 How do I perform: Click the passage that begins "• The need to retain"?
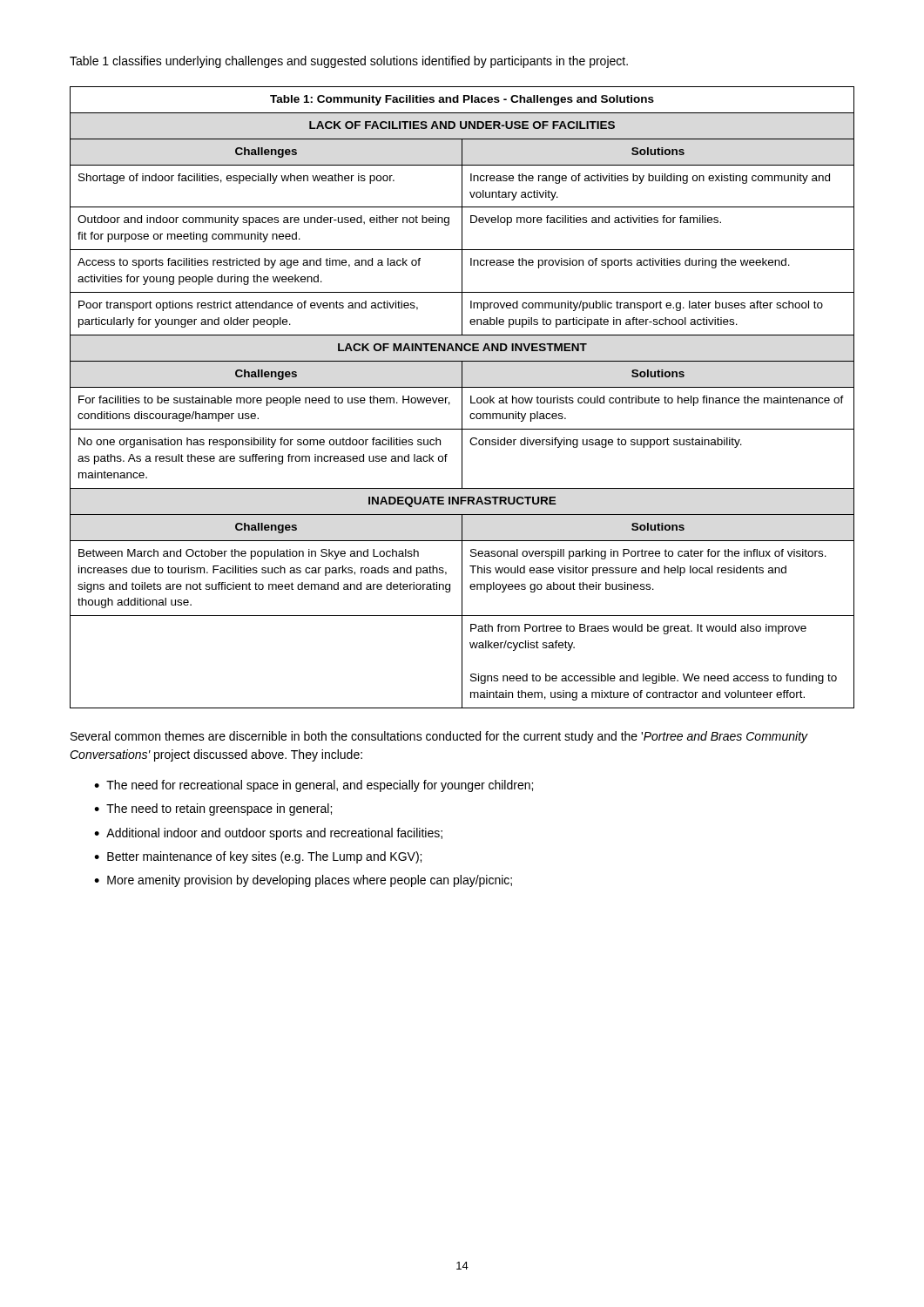213,810
